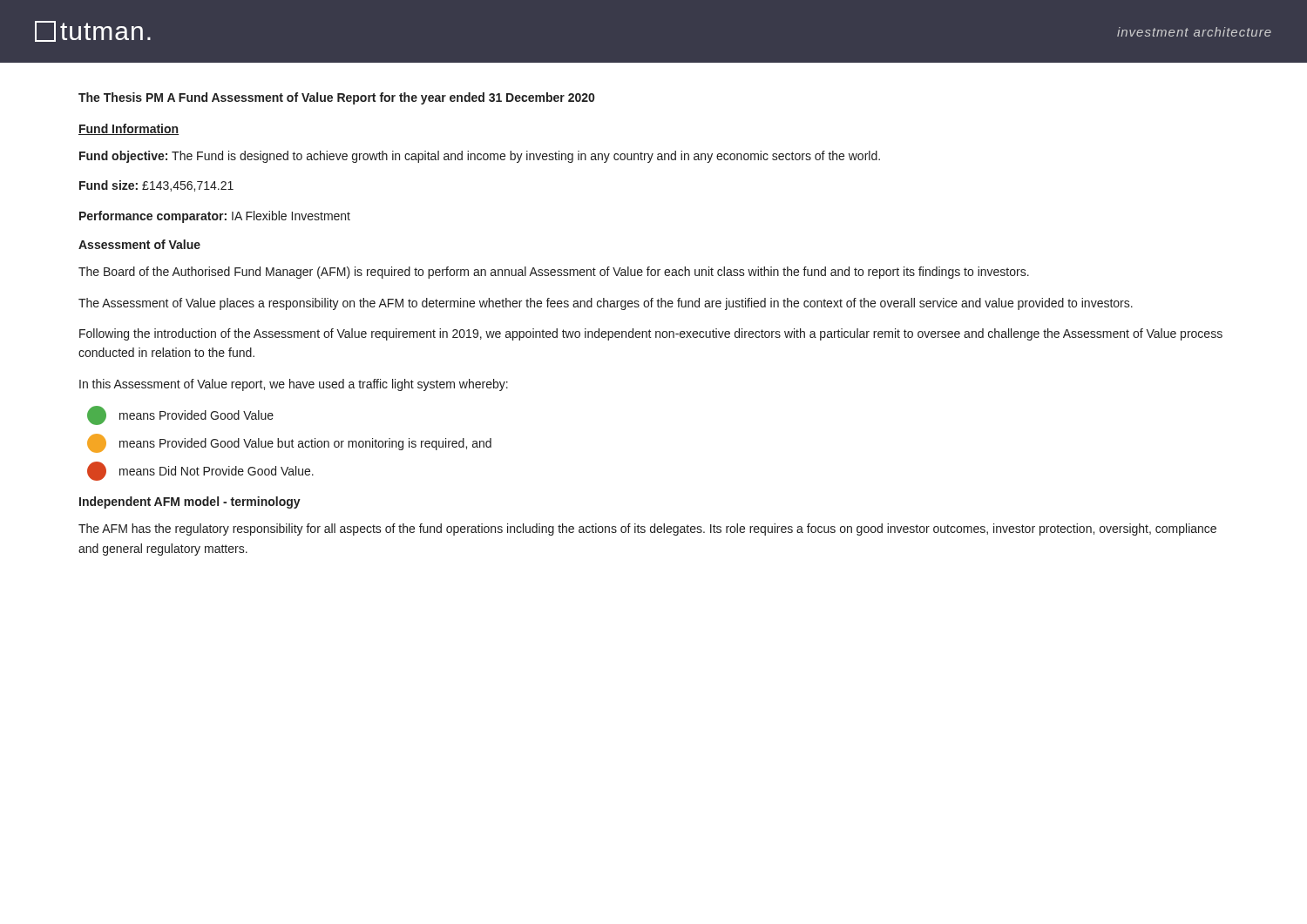Find the section header that reads "Independent AFM model -"

pos(189,502)
